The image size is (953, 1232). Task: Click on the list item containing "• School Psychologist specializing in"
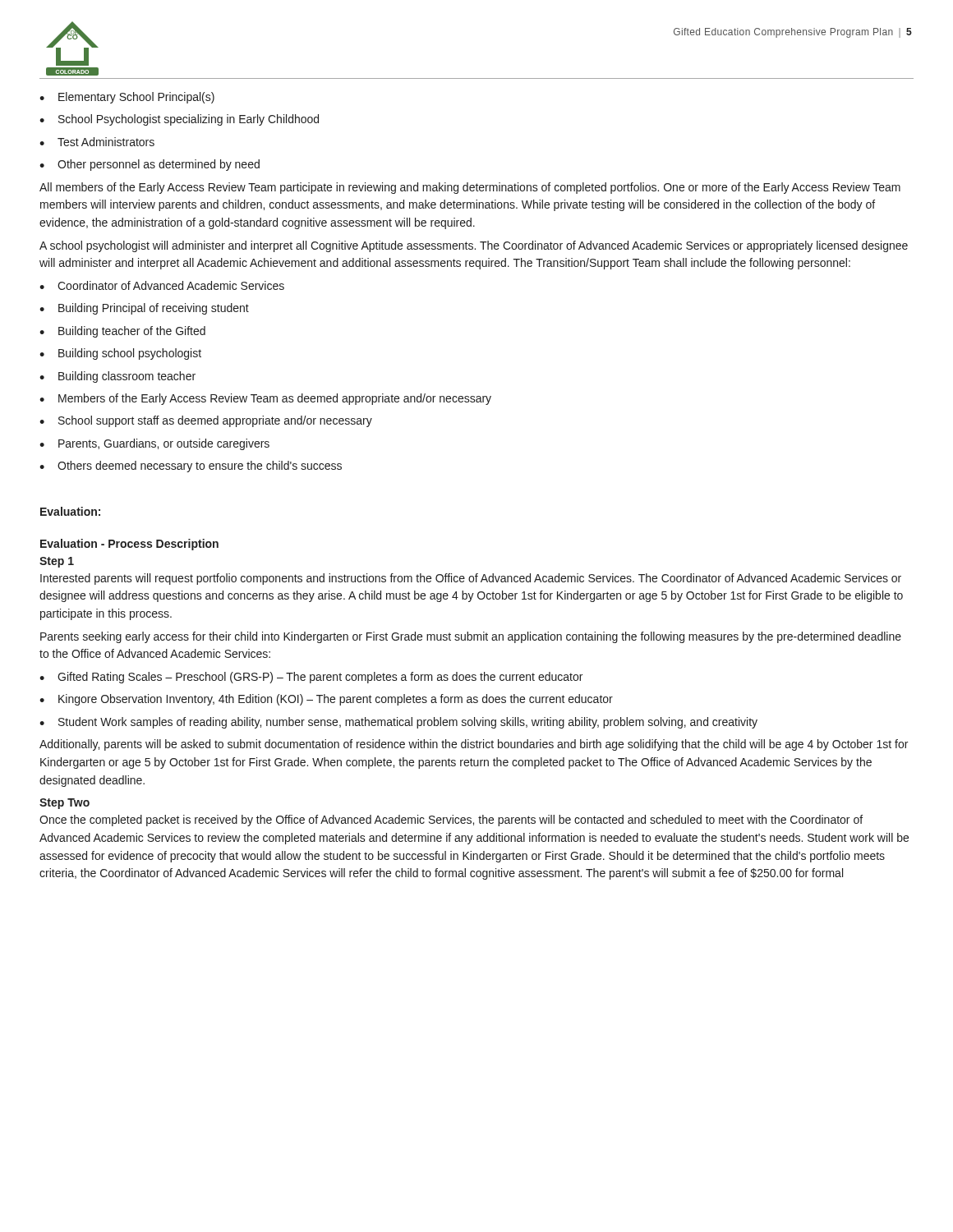pyautogui.click(x=179, y=120)
